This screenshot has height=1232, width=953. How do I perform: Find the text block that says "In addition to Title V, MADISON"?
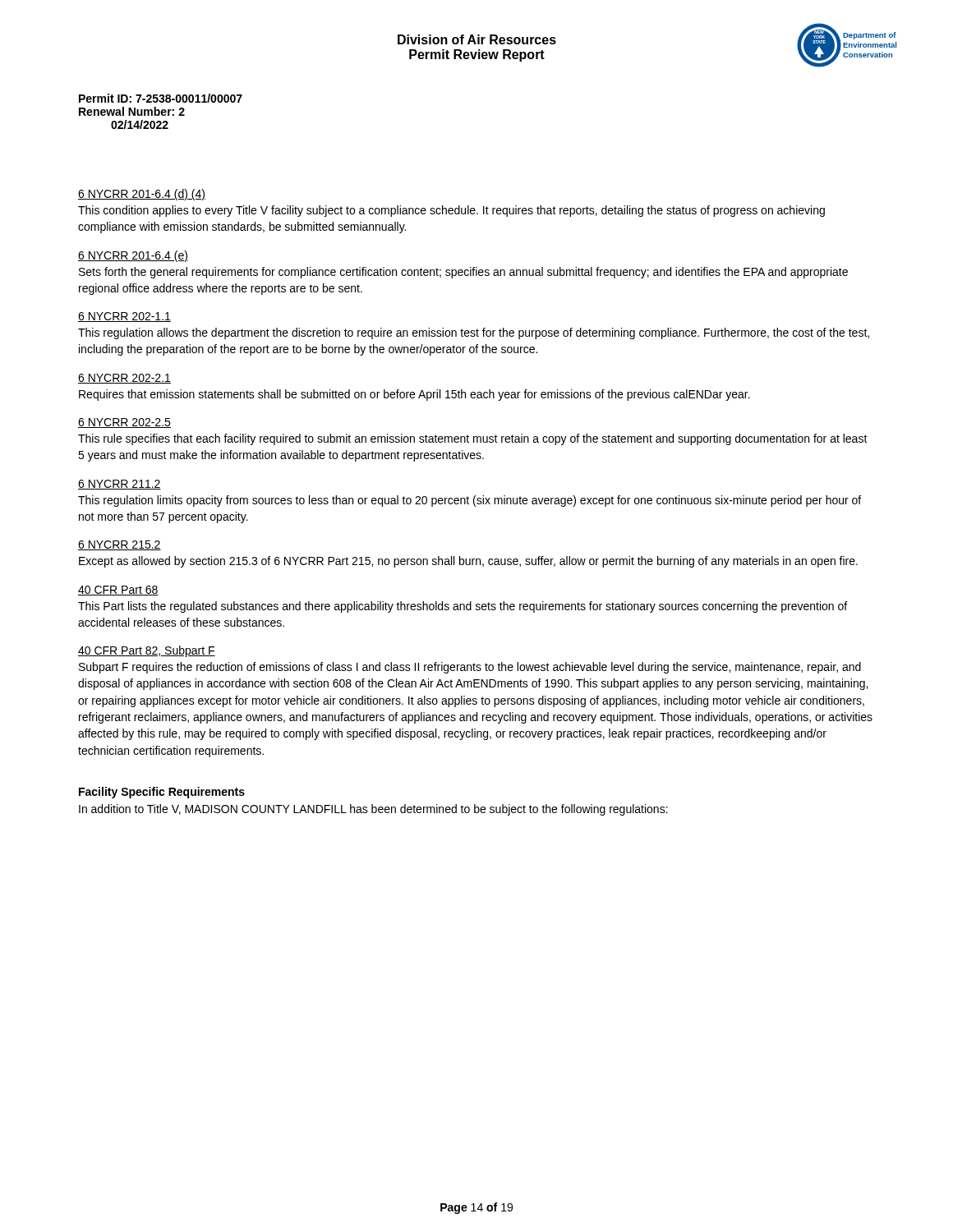[476, 809]
